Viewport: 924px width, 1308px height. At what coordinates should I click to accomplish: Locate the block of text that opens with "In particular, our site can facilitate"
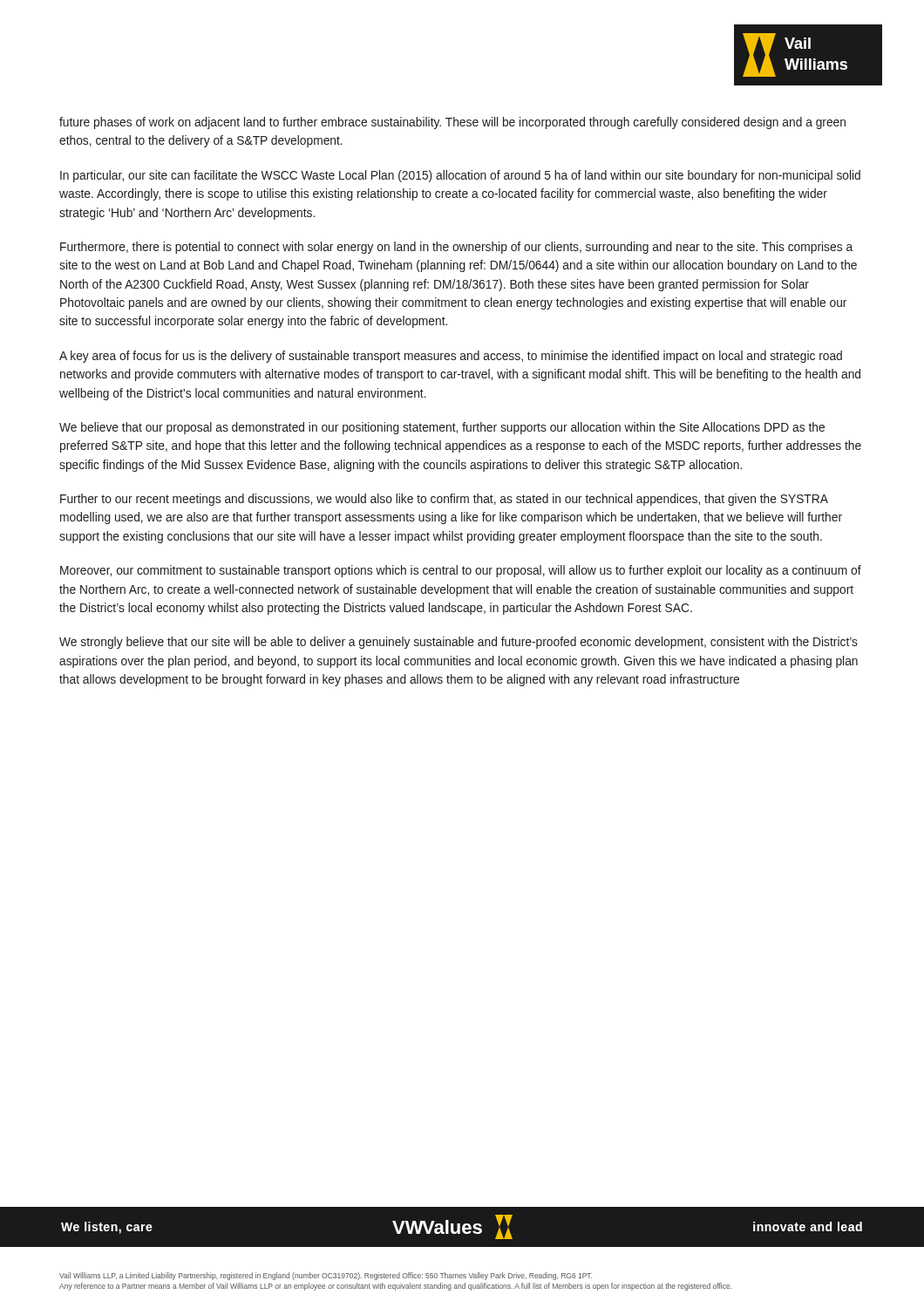point(460,194)
